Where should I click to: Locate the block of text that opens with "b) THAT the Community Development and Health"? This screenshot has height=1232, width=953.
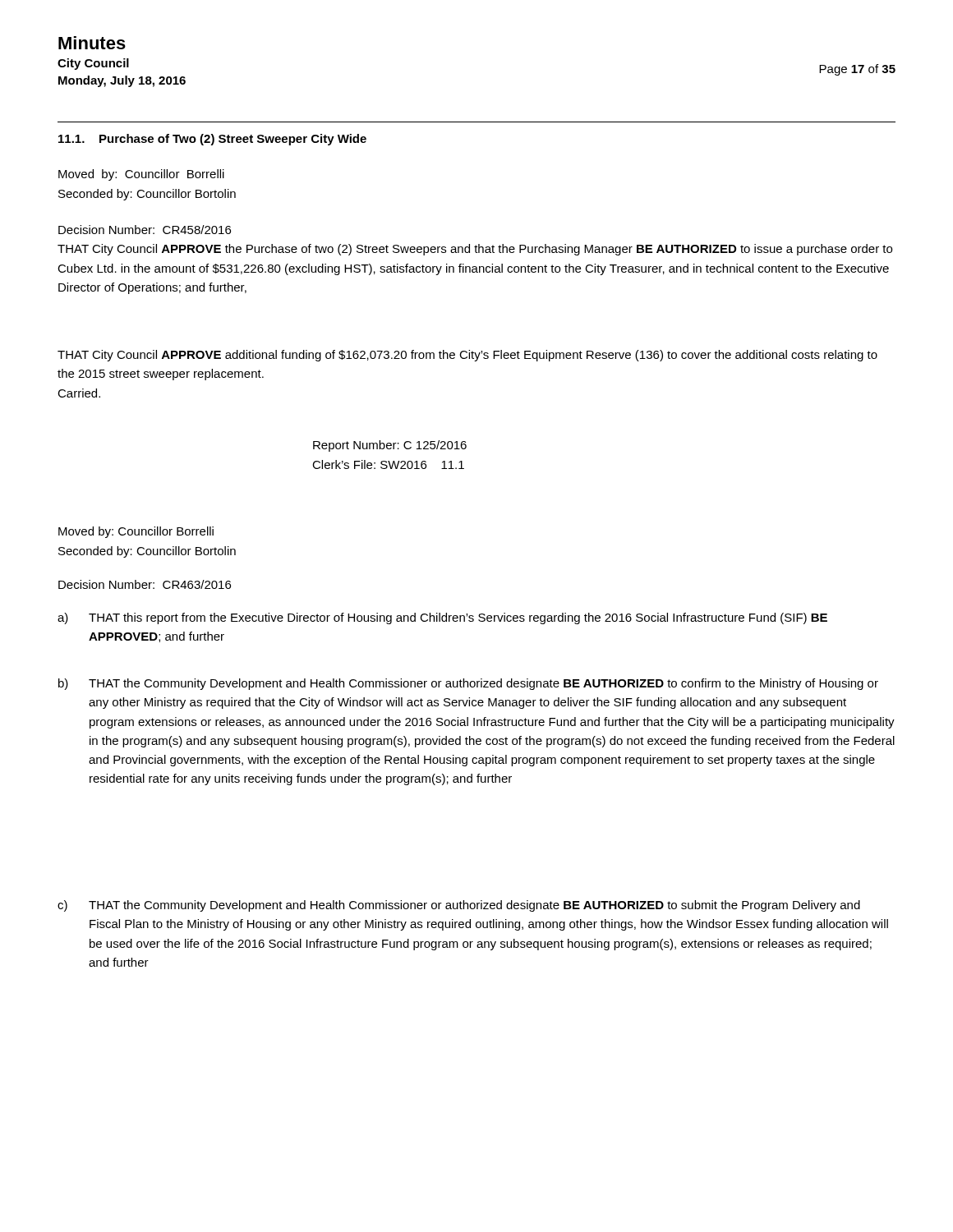coord(476,731)
